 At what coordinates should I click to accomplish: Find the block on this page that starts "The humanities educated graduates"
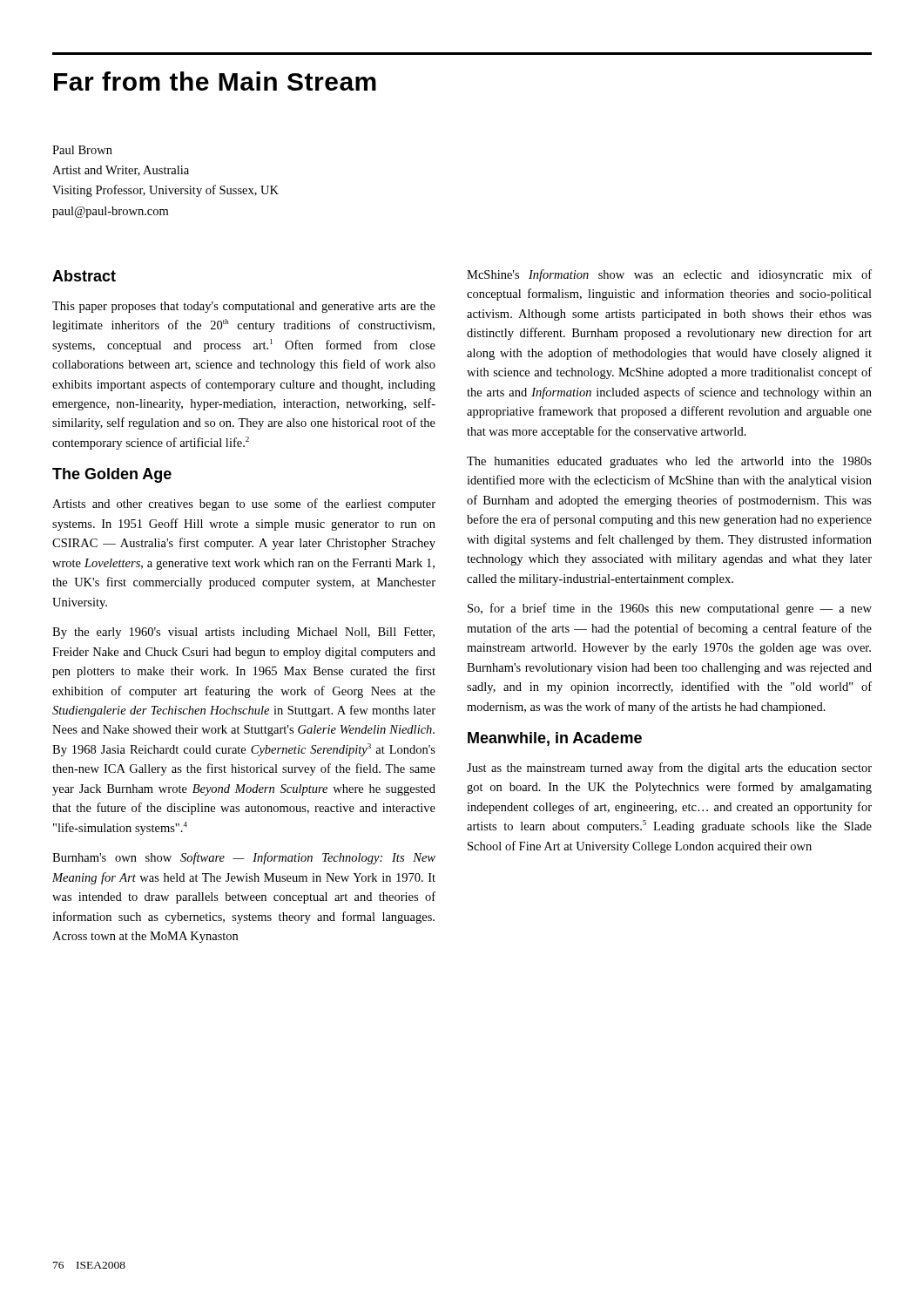[x=669, y=520]
